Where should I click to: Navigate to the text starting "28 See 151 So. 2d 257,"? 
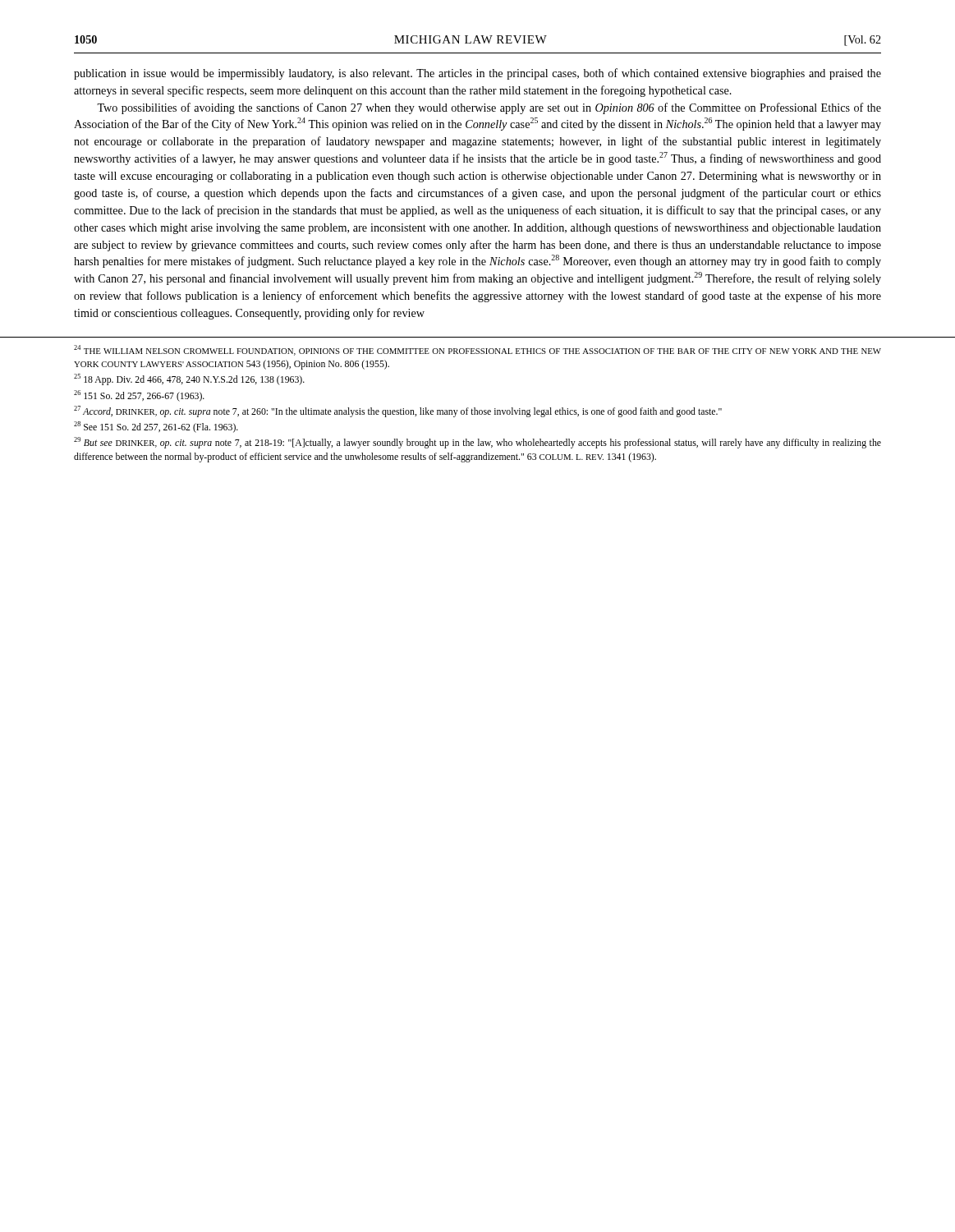click(478, 427)
